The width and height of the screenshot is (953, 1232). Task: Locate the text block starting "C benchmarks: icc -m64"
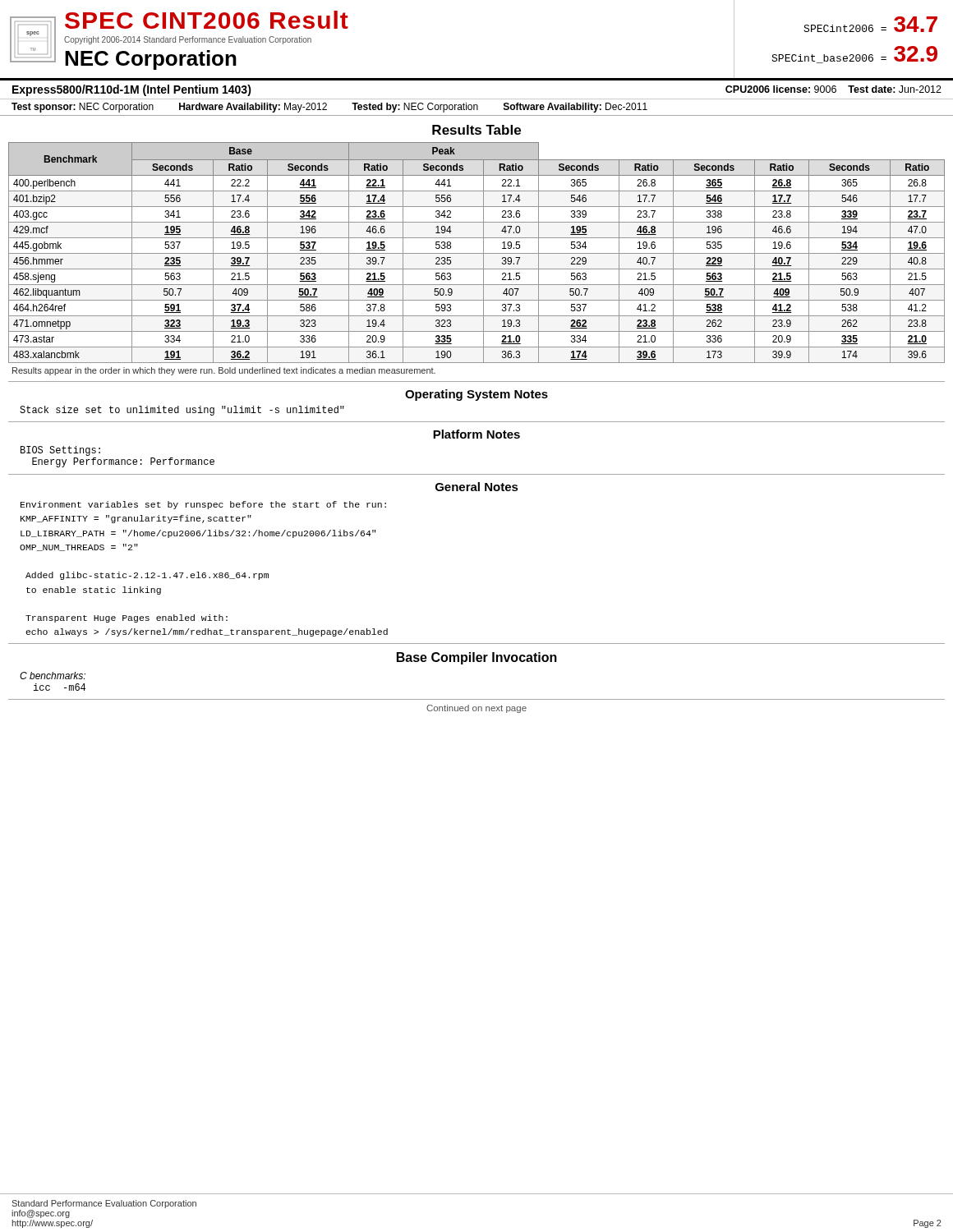[53, 682]
